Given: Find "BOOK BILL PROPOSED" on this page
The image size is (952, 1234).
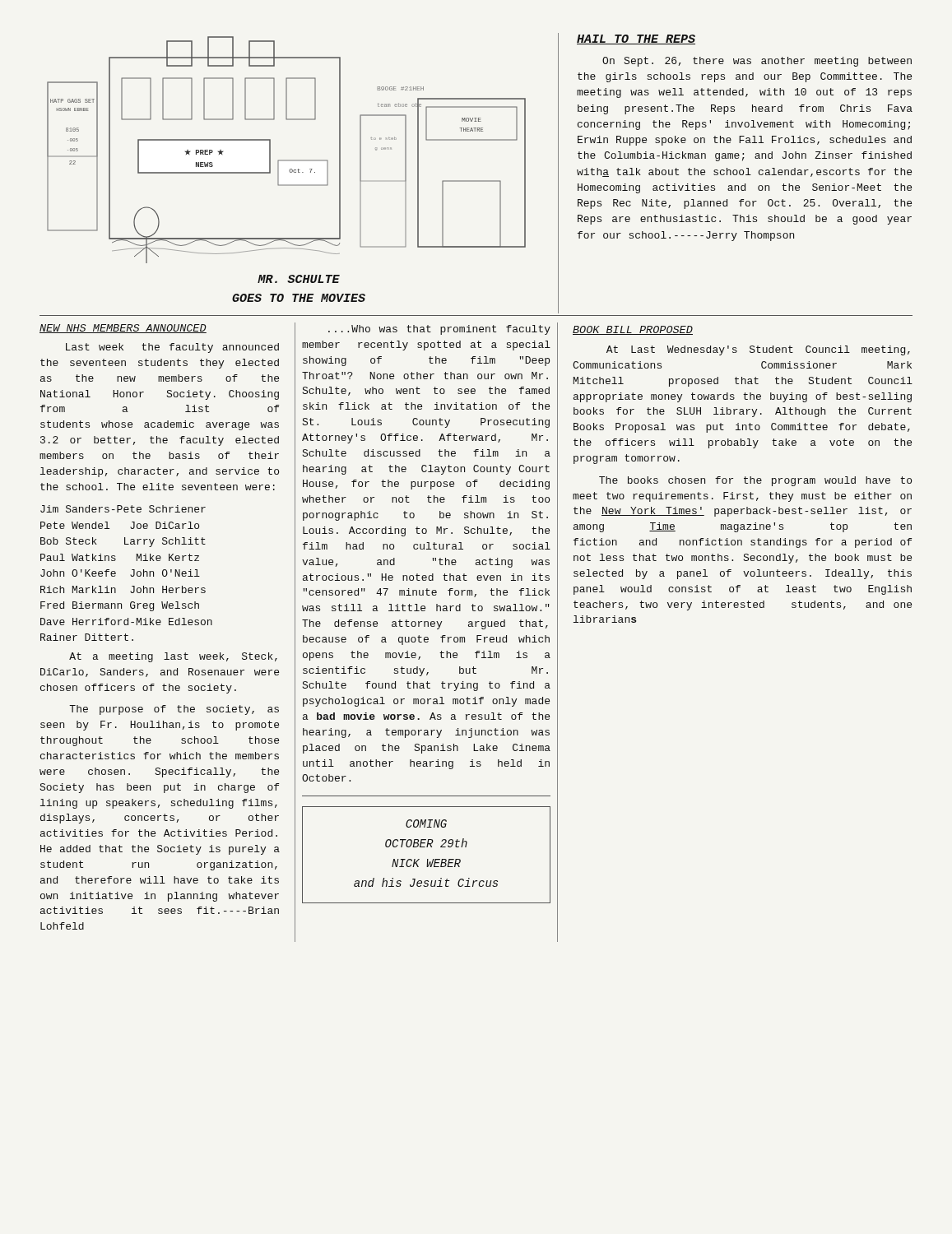Looking at the screenshot, I should pyautogui.click(x=633, y=330).
